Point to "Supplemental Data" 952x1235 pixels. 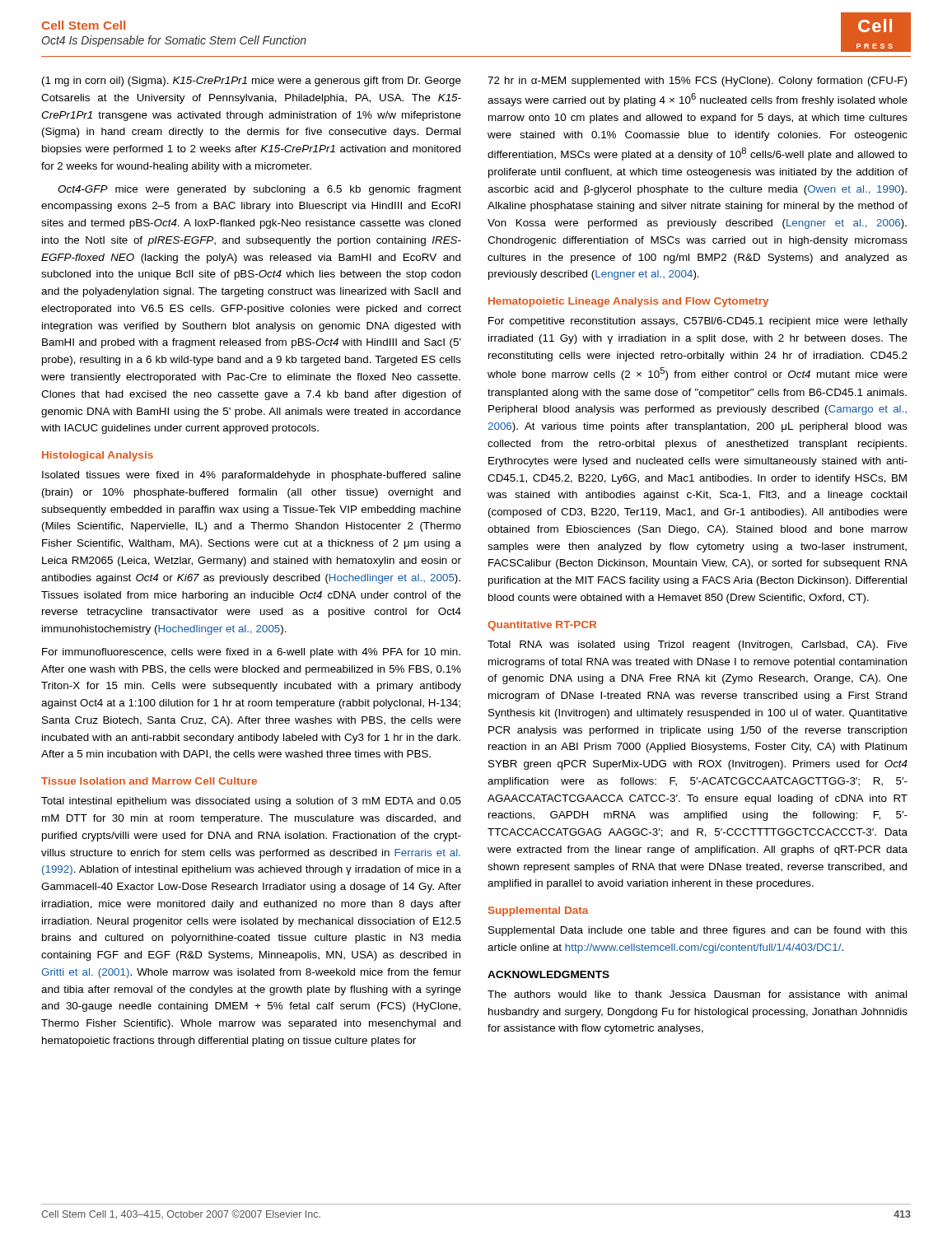[539, 911]
